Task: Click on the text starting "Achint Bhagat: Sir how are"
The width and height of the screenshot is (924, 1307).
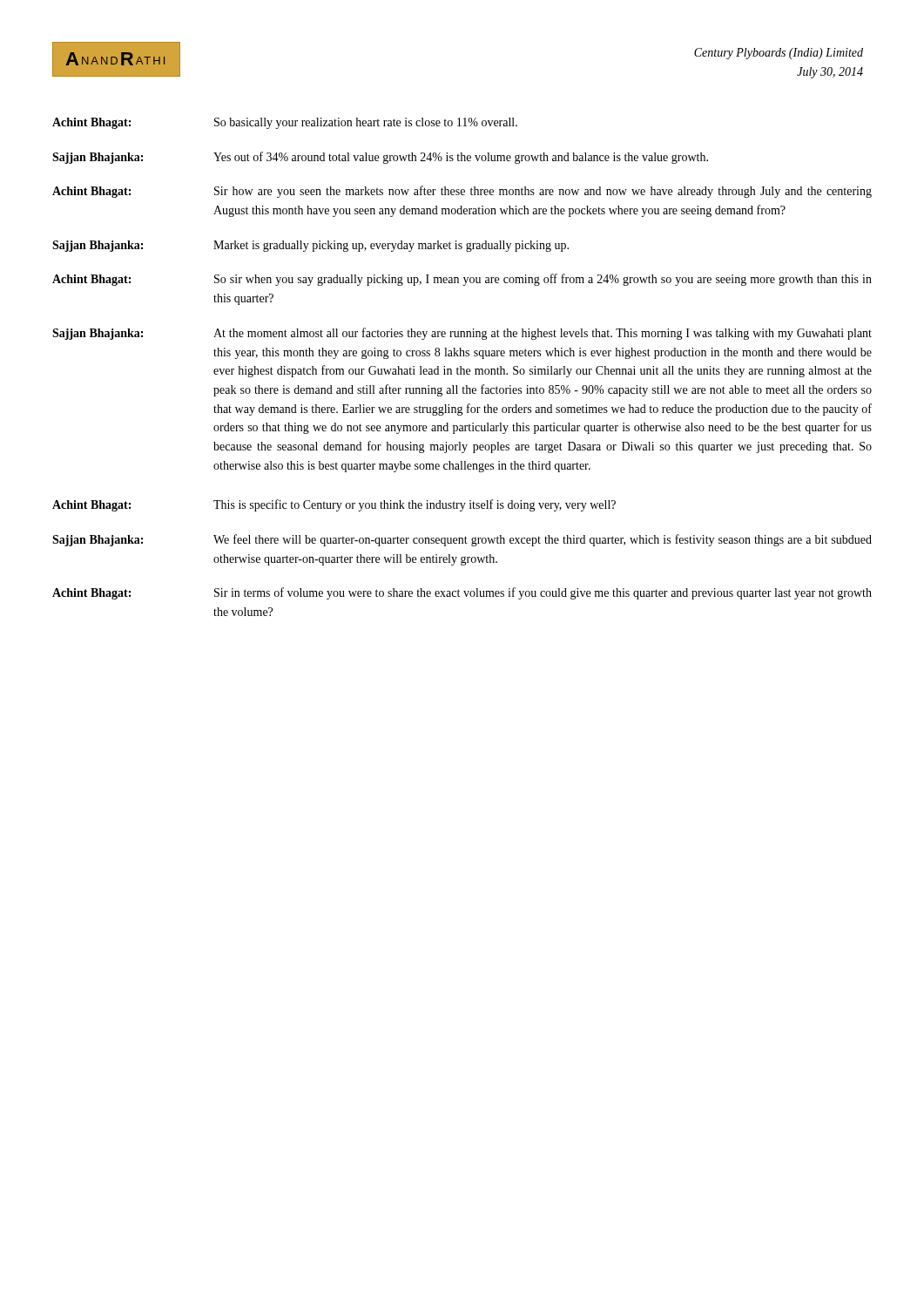Action: pyautogui.click(x=462, y=201)
